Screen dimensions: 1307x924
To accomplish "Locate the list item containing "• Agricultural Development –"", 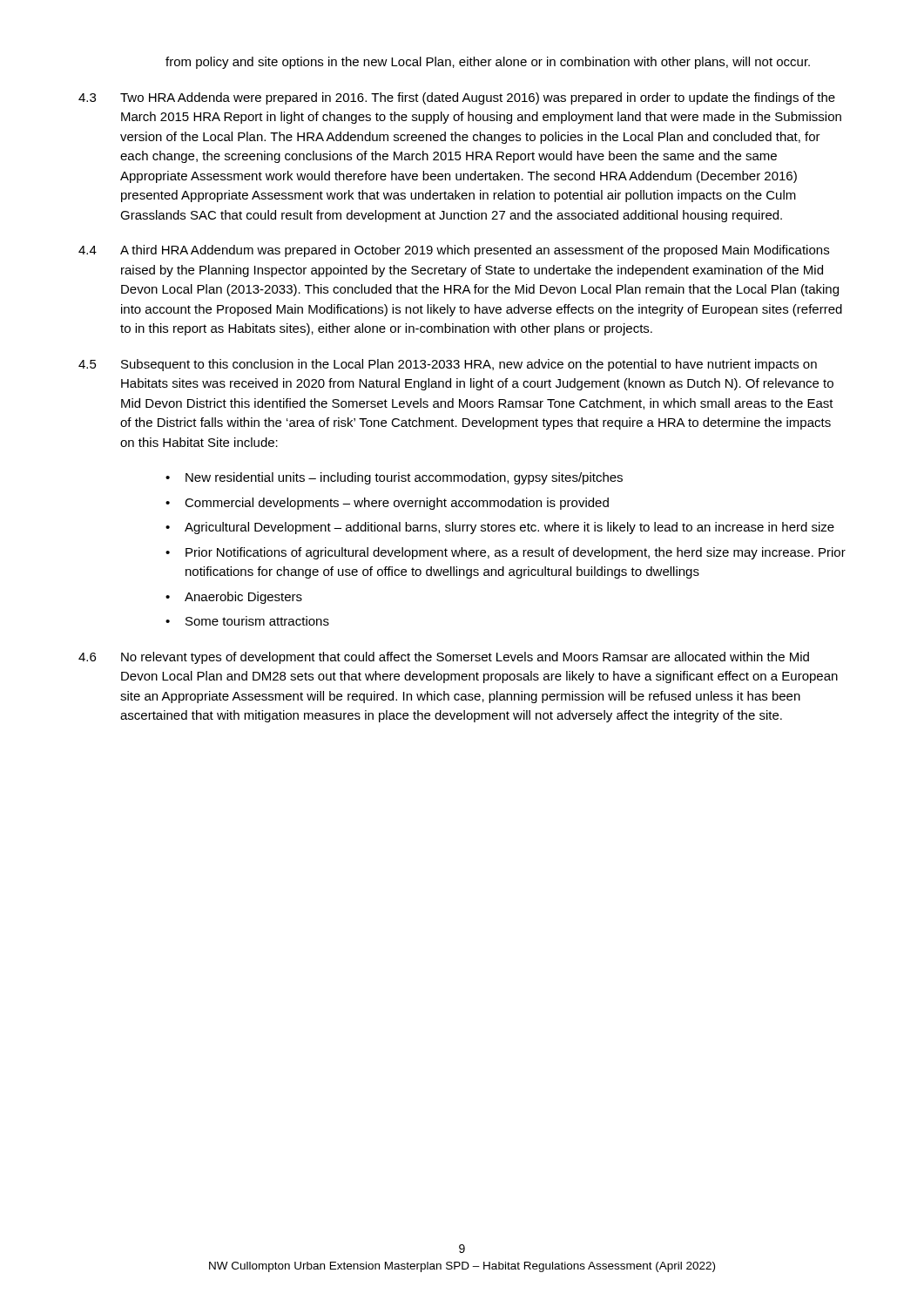I will coord(506,527).
